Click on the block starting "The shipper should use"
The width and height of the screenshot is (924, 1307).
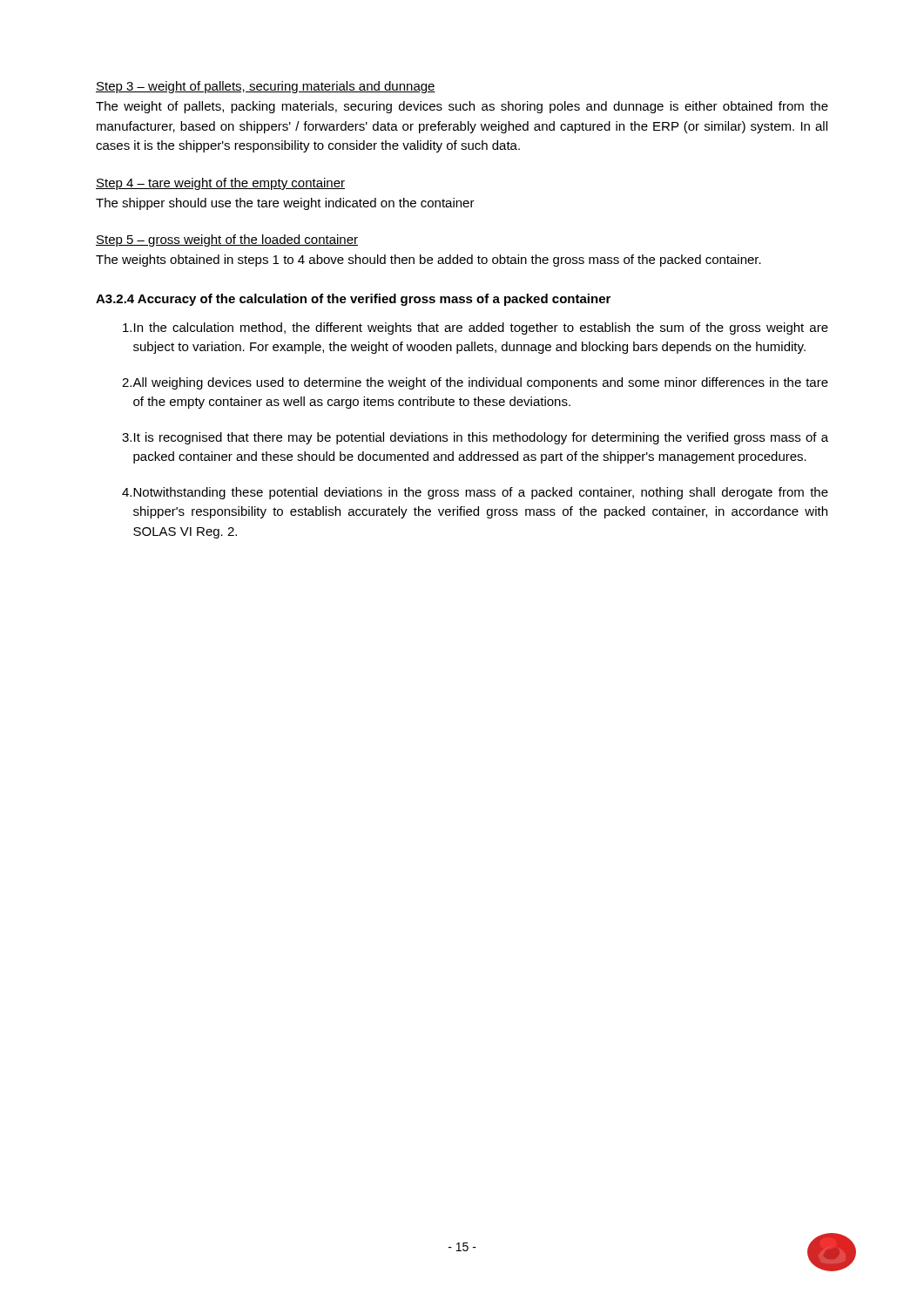pos(462,203)
